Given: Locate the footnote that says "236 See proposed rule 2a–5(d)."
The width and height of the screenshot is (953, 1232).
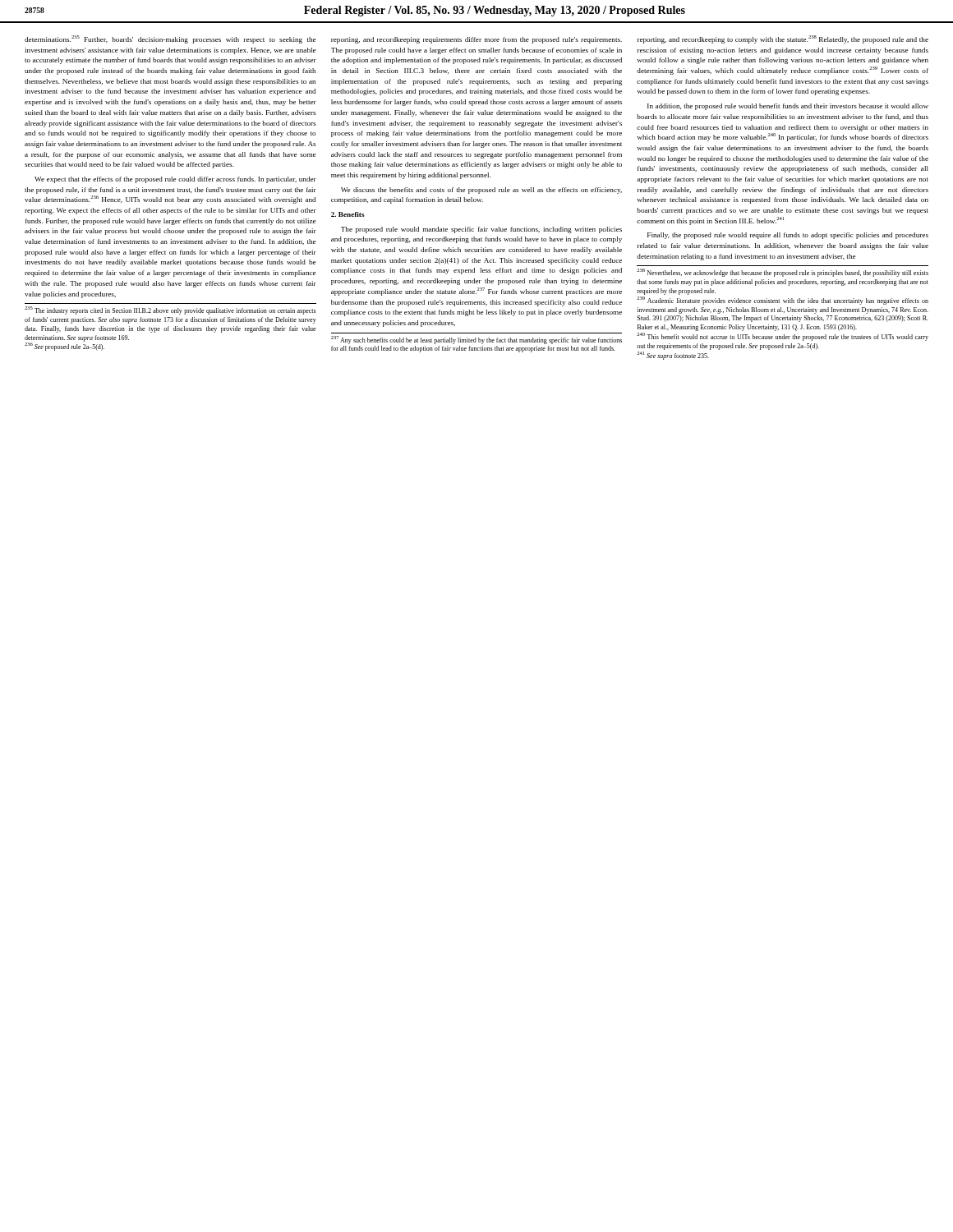Looking at the screenshot, I should pos(64,347).
